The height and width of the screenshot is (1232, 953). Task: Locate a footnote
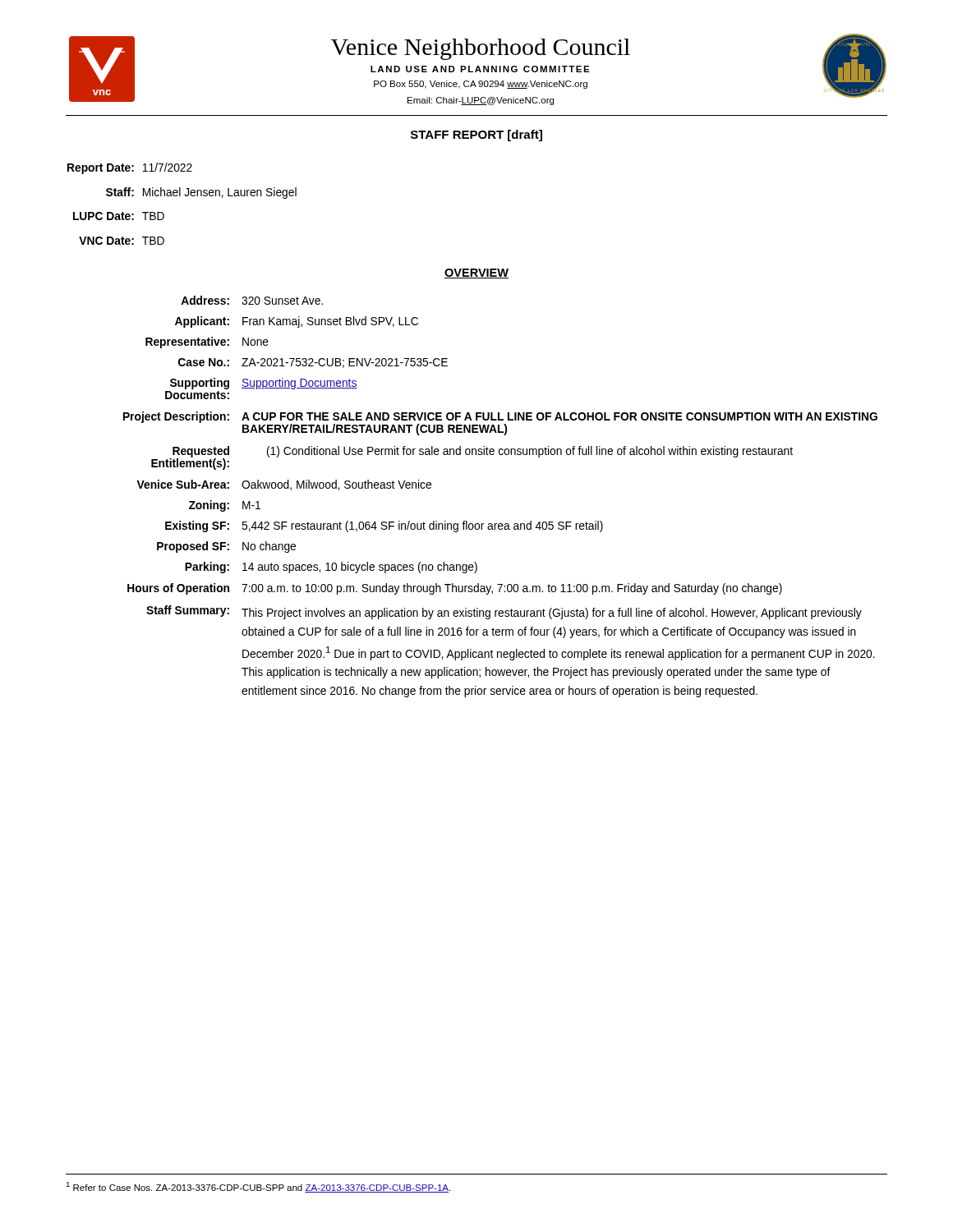click(258, 1186)
